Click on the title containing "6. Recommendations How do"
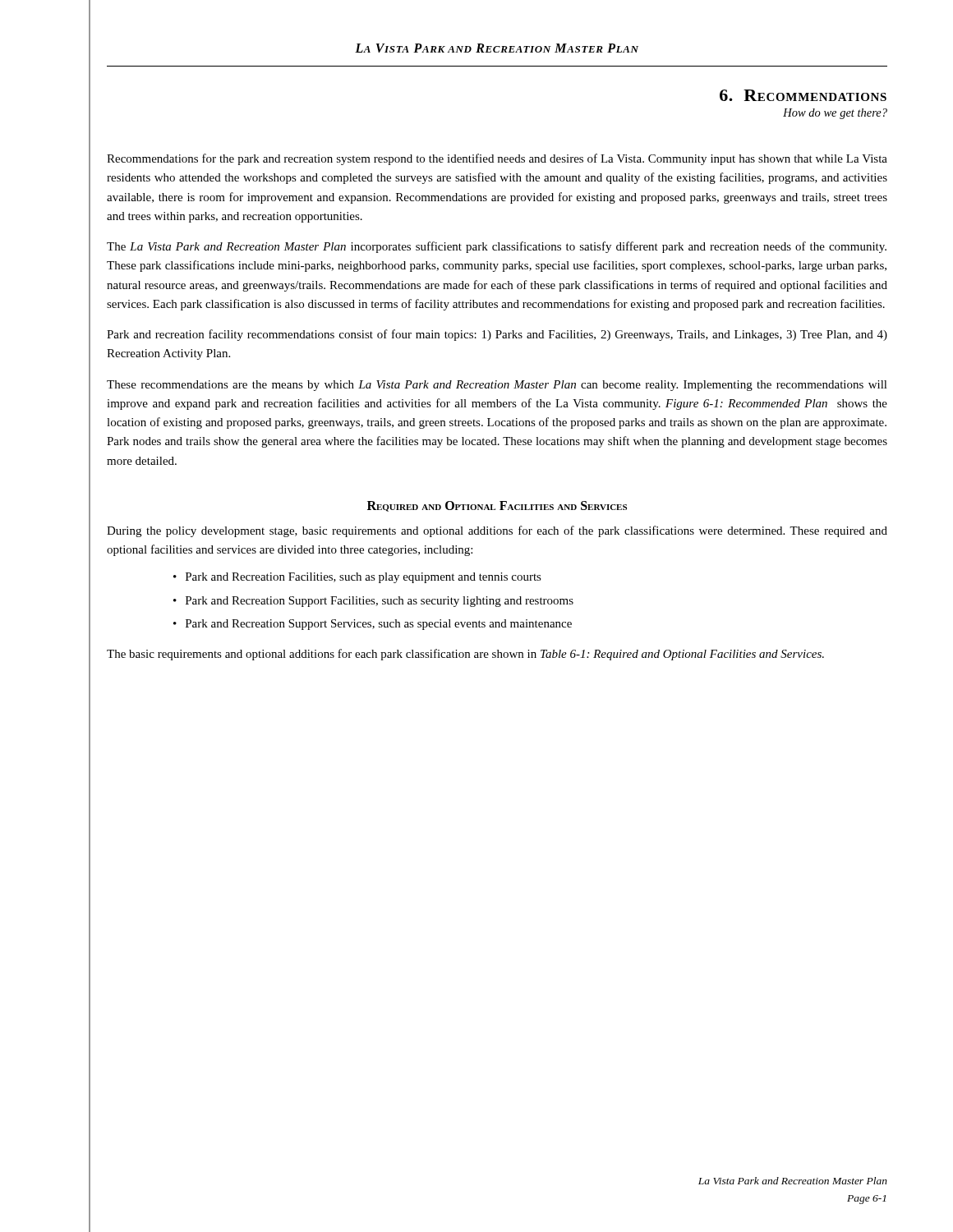Screen dimensions: 1232x953 (x=803, y=95)
